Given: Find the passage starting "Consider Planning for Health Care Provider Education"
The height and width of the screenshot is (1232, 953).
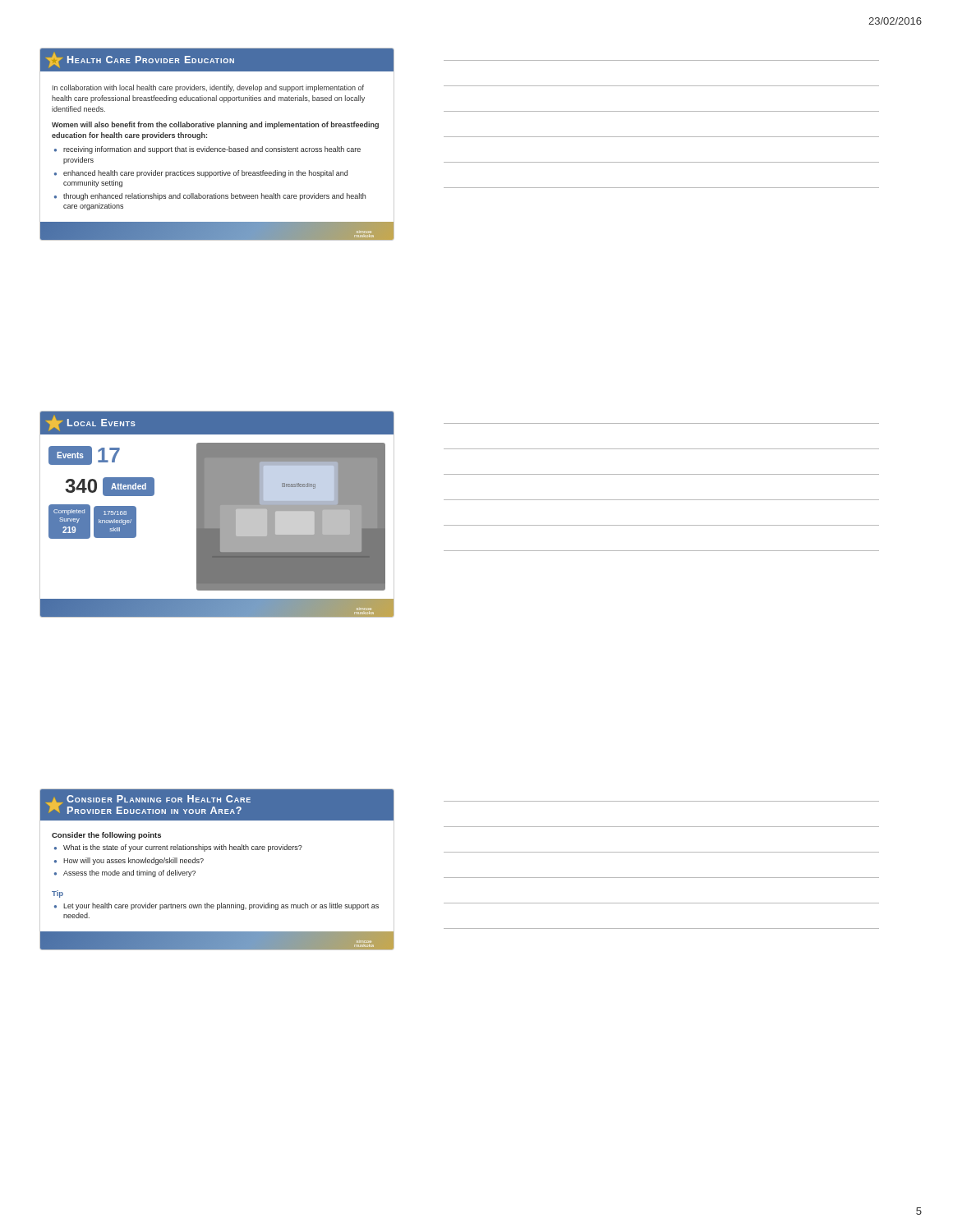Looking at the screenshot, I should 217,869.
